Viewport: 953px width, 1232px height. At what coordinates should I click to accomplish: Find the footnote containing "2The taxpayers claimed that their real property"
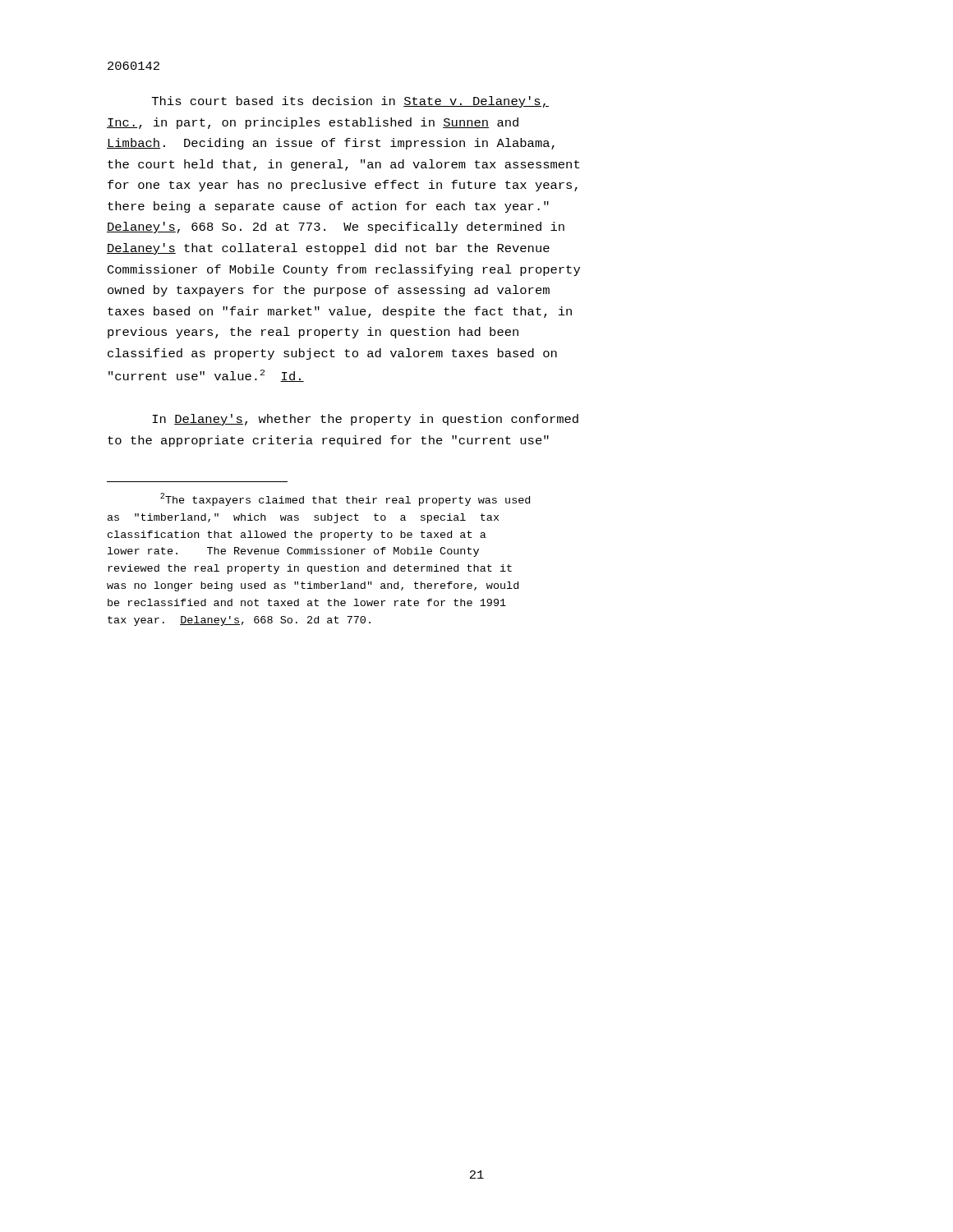coord(319,559)
